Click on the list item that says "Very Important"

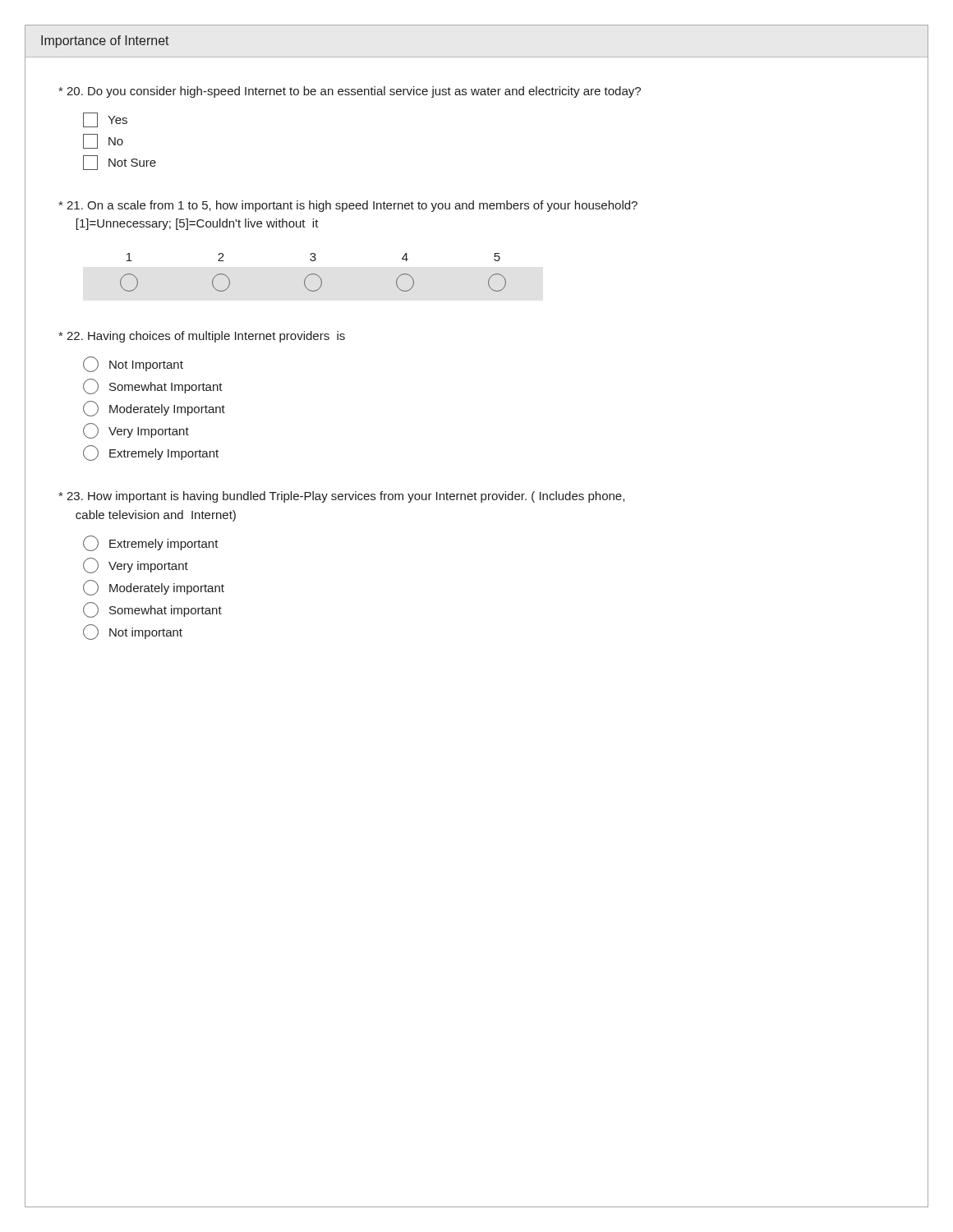pyautogui.click(x=136, y=431)
